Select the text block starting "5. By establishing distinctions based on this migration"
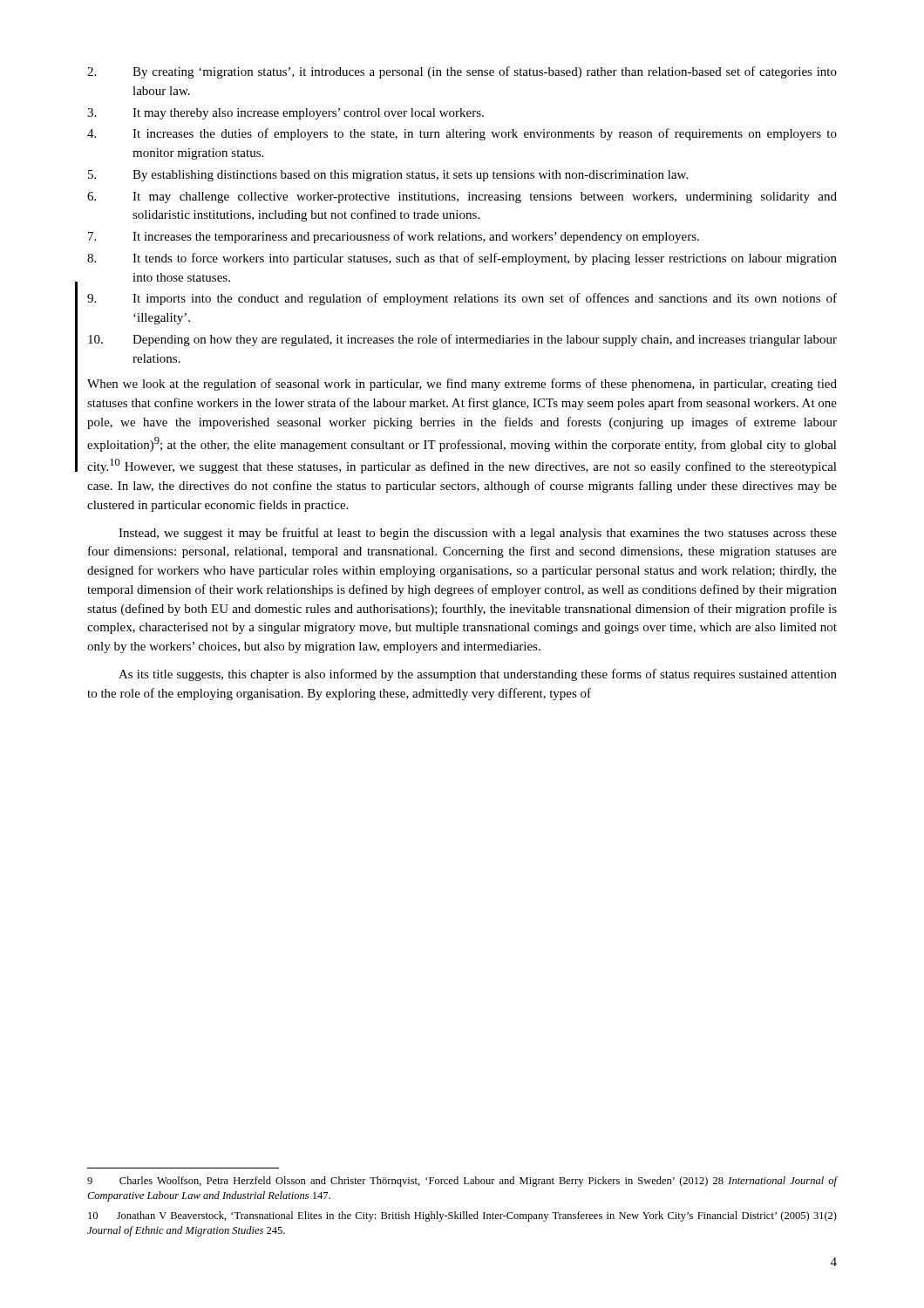The height and width of the screenshot is (1308, 924). point(462,175)
